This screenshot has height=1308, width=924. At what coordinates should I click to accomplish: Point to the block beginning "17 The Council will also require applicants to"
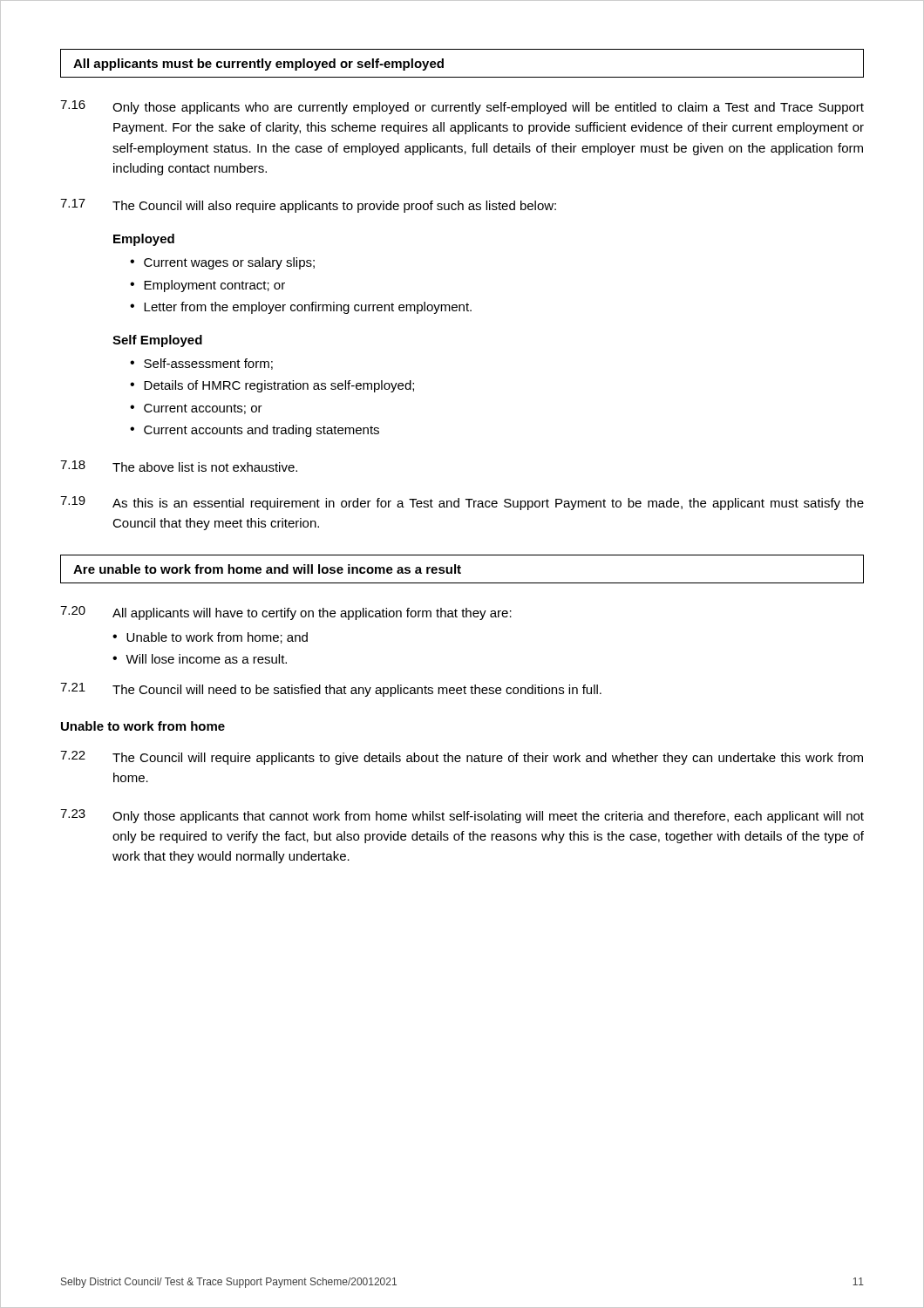click(462, 205)
